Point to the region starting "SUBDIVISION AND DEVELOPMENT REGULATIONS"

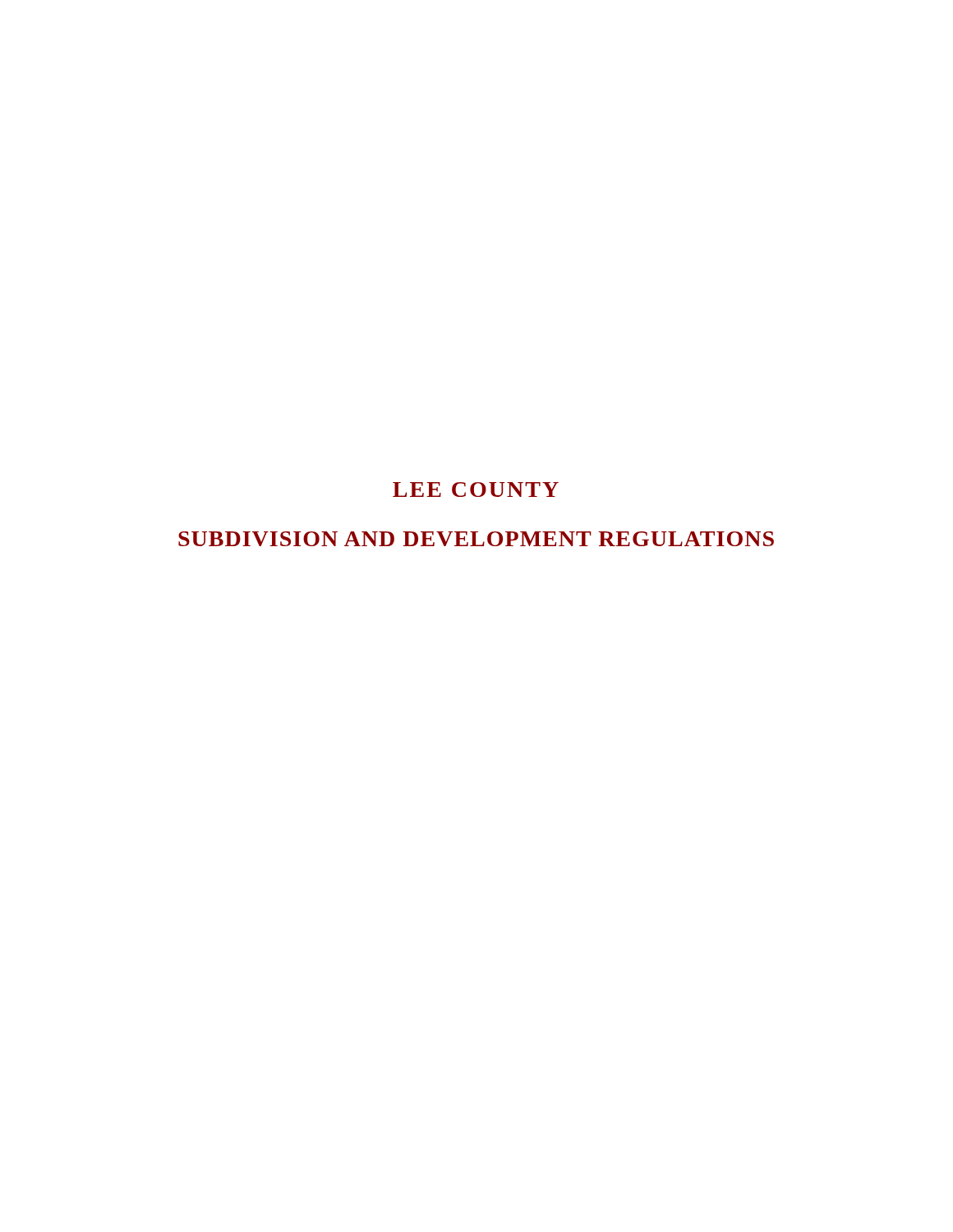coord(476,539)
